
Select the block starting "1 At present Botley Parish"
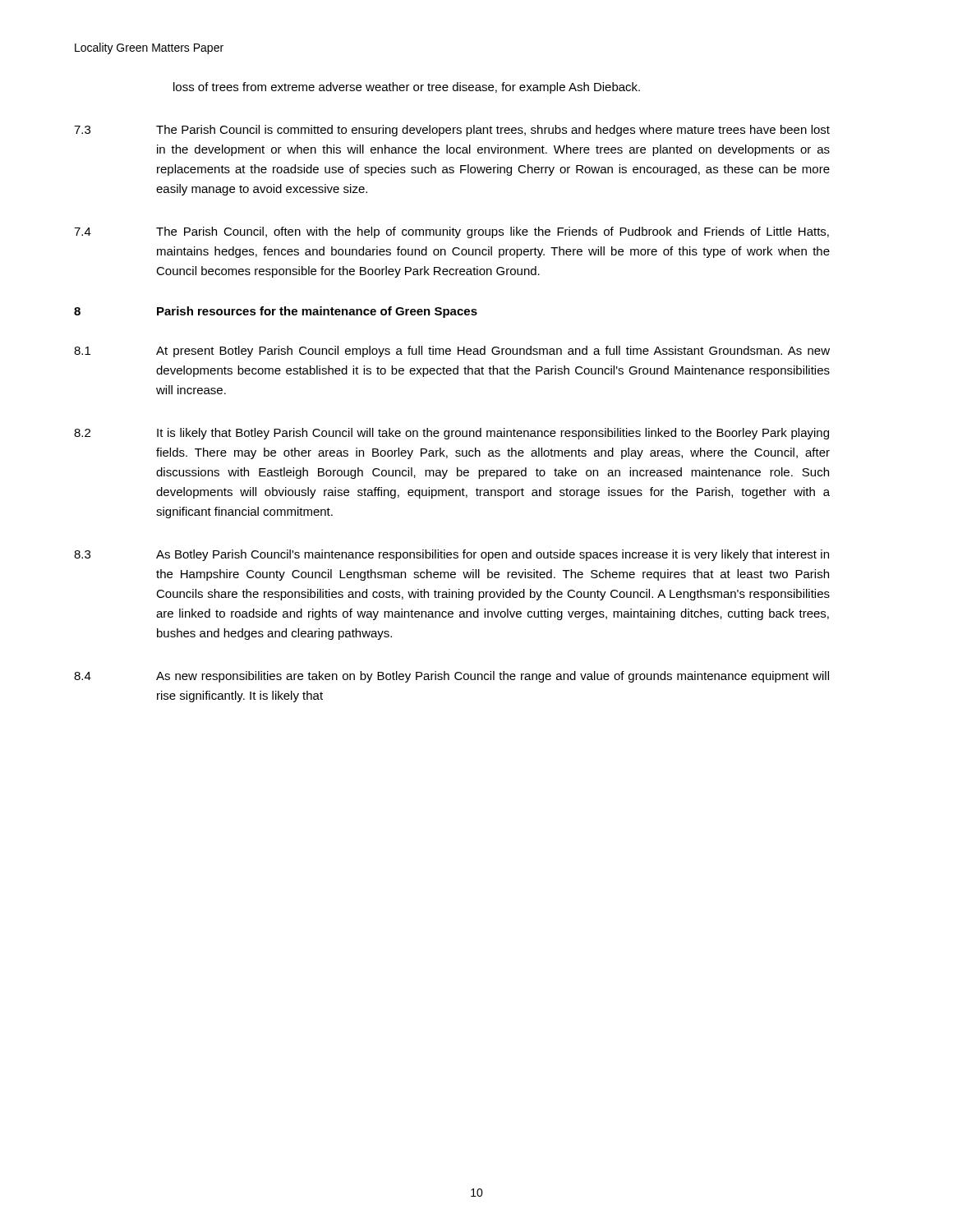[452, 370]
